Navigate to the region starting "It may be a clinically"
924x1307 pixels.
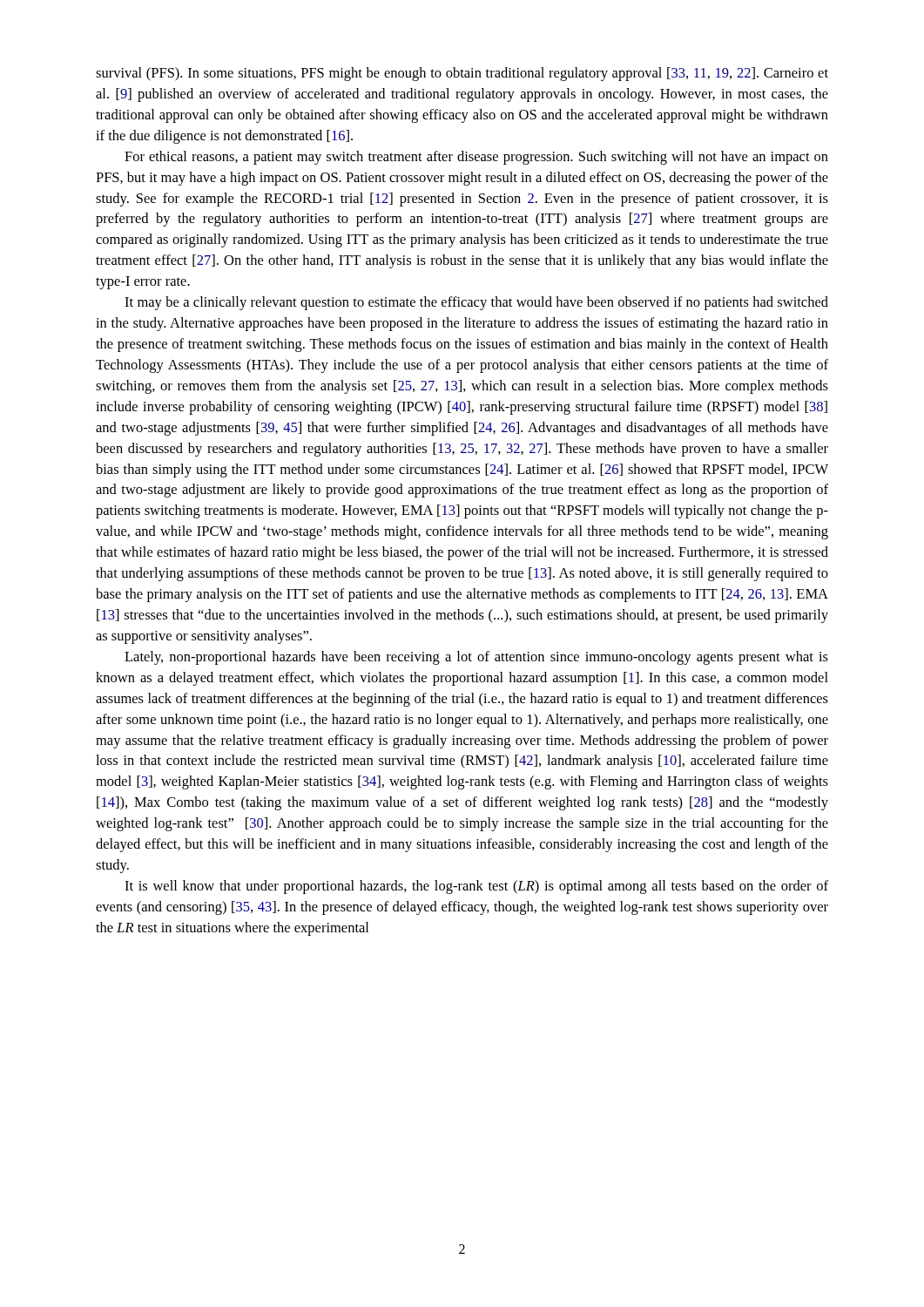point(462,469)
